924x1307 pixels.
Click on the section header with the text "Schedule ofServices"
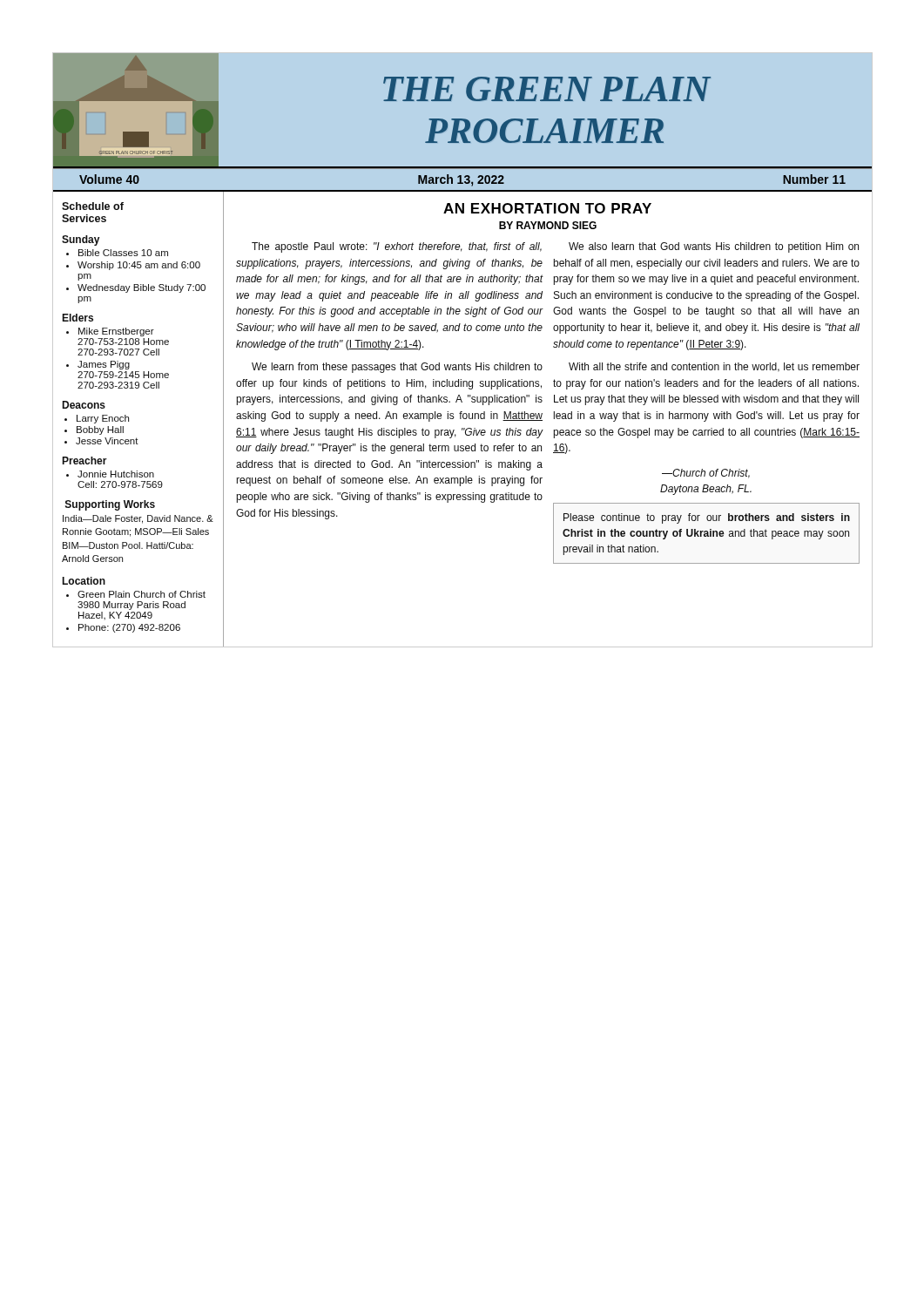tap(93, 213)
